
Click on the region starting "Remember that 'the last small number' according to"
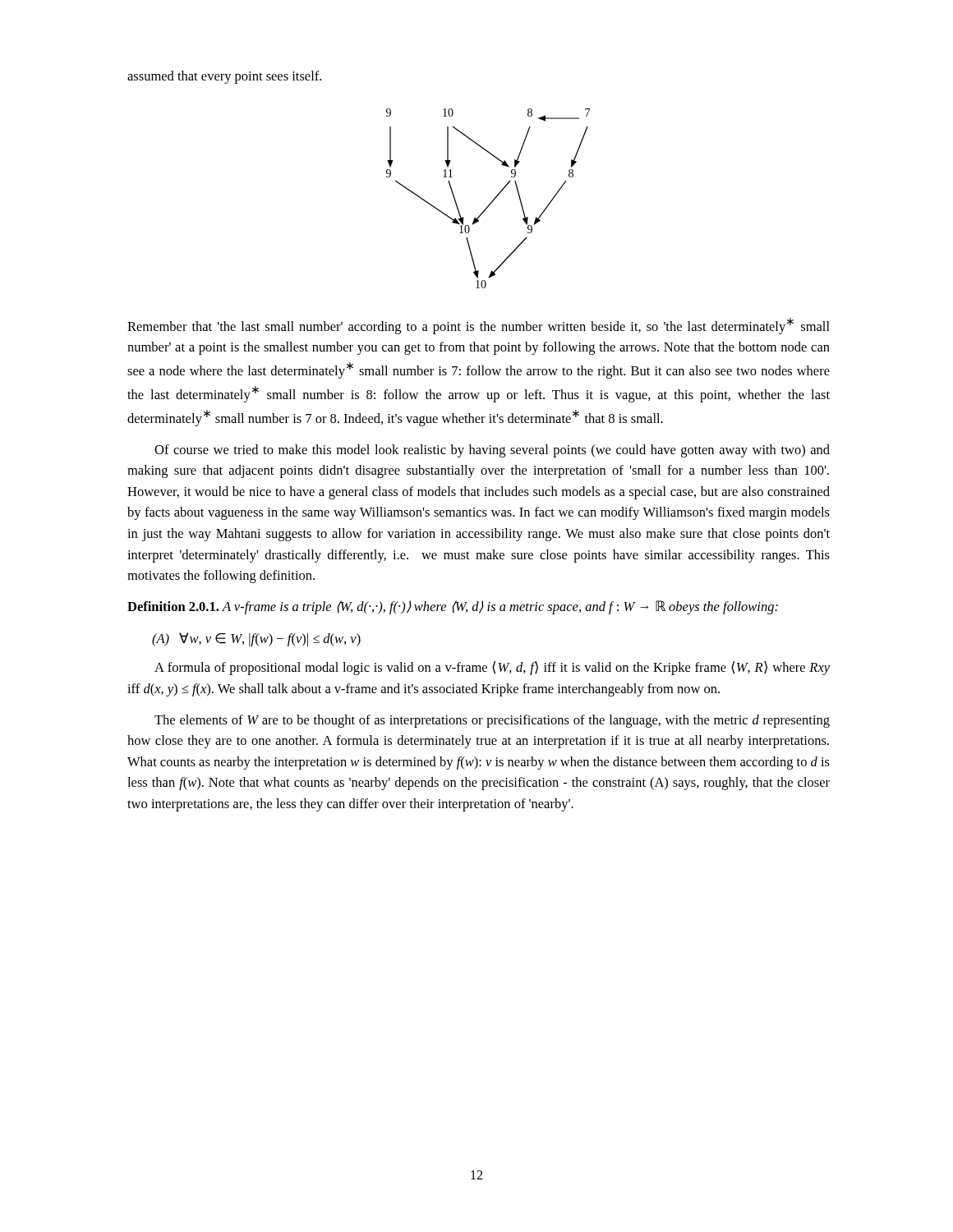tap(479, 371)
